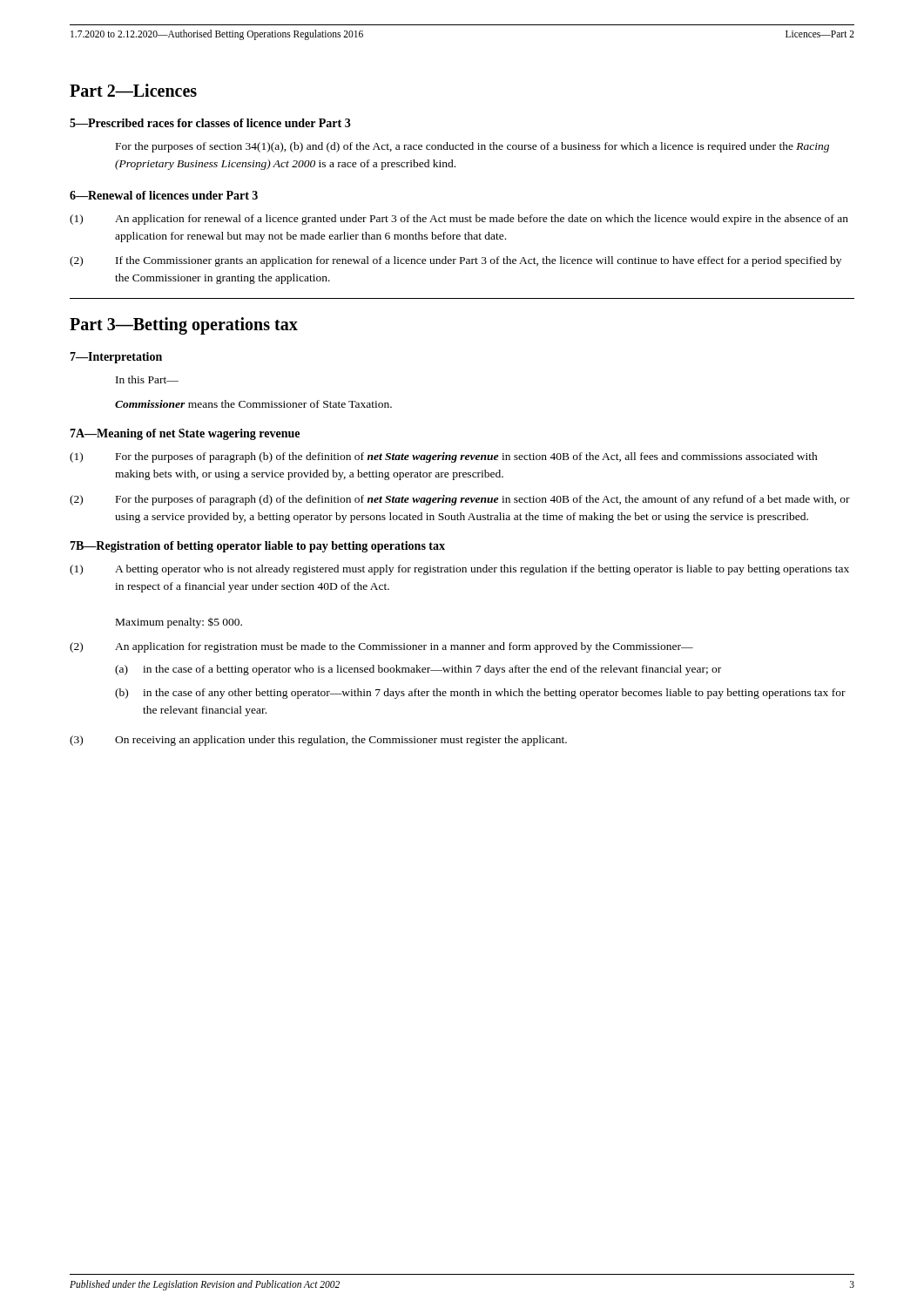Find the text starting "(3) On receiving an application under this regulation,"
The height and width of the screenshot is (1307, 924).
click(462, 740)
